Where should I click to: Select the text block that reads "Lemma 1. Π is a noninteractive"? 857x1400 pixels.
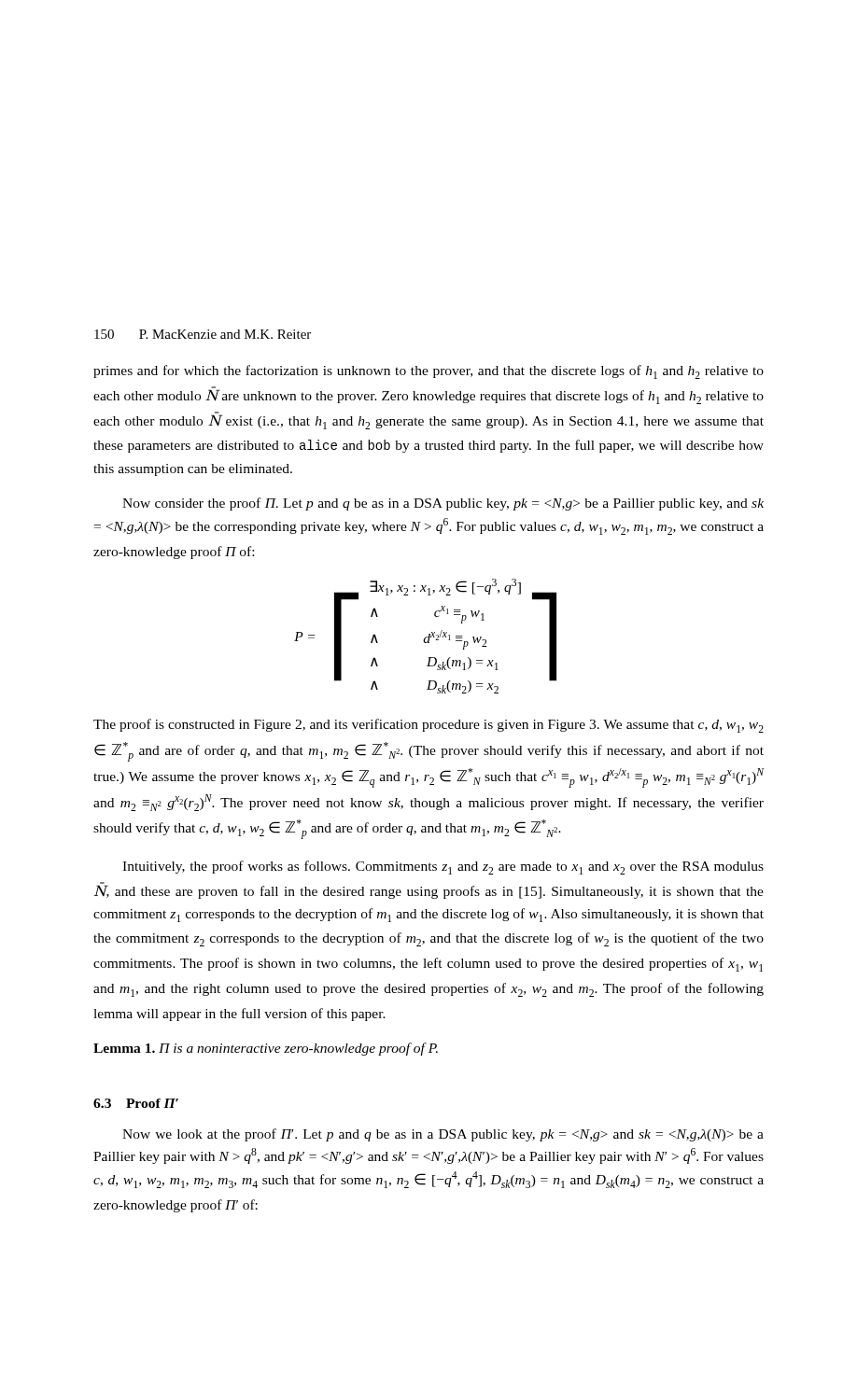[x=266, y=1048]
